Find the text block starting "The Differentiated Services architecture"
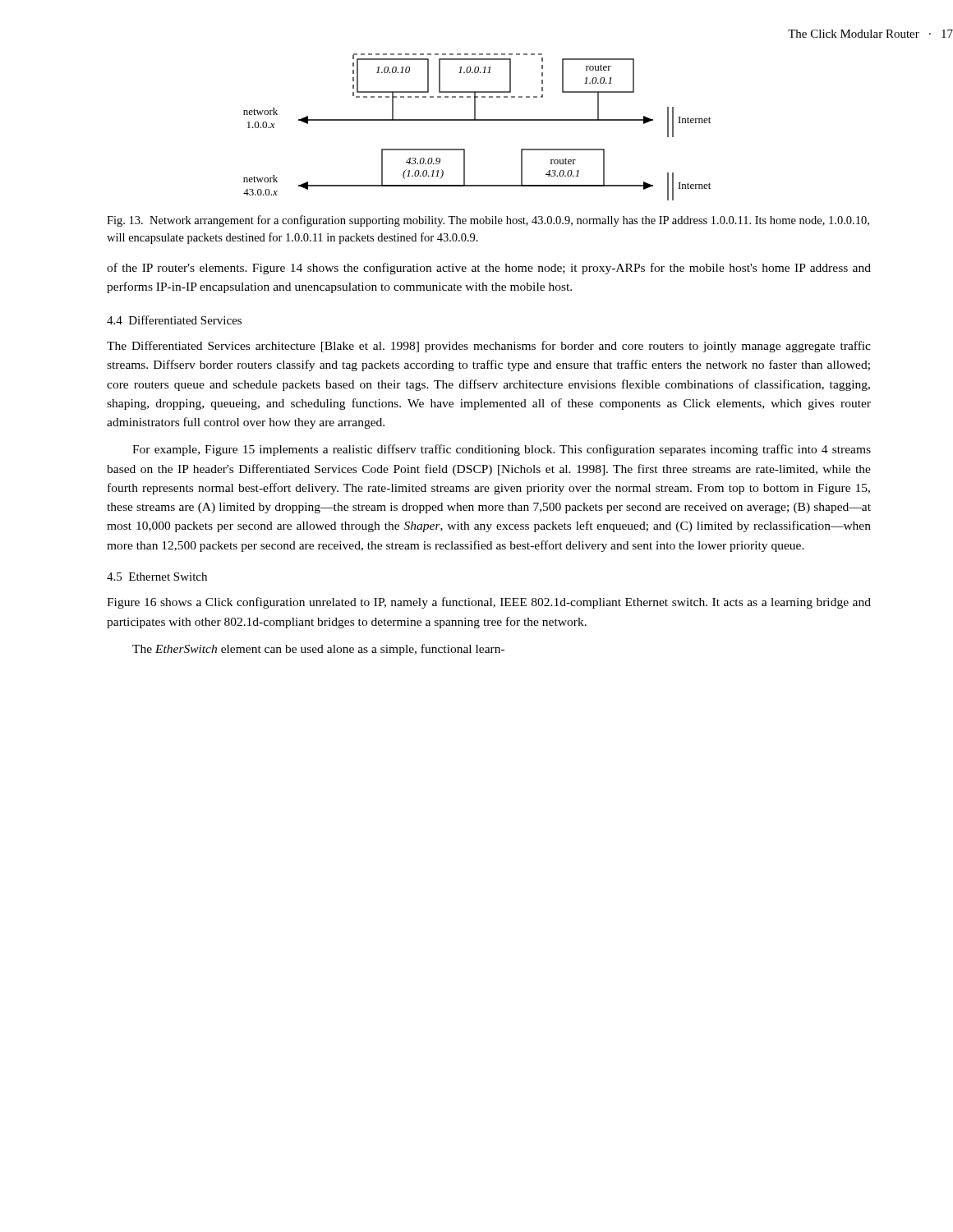The width and height of the screenshot is (953, 1232). (489, 384)
